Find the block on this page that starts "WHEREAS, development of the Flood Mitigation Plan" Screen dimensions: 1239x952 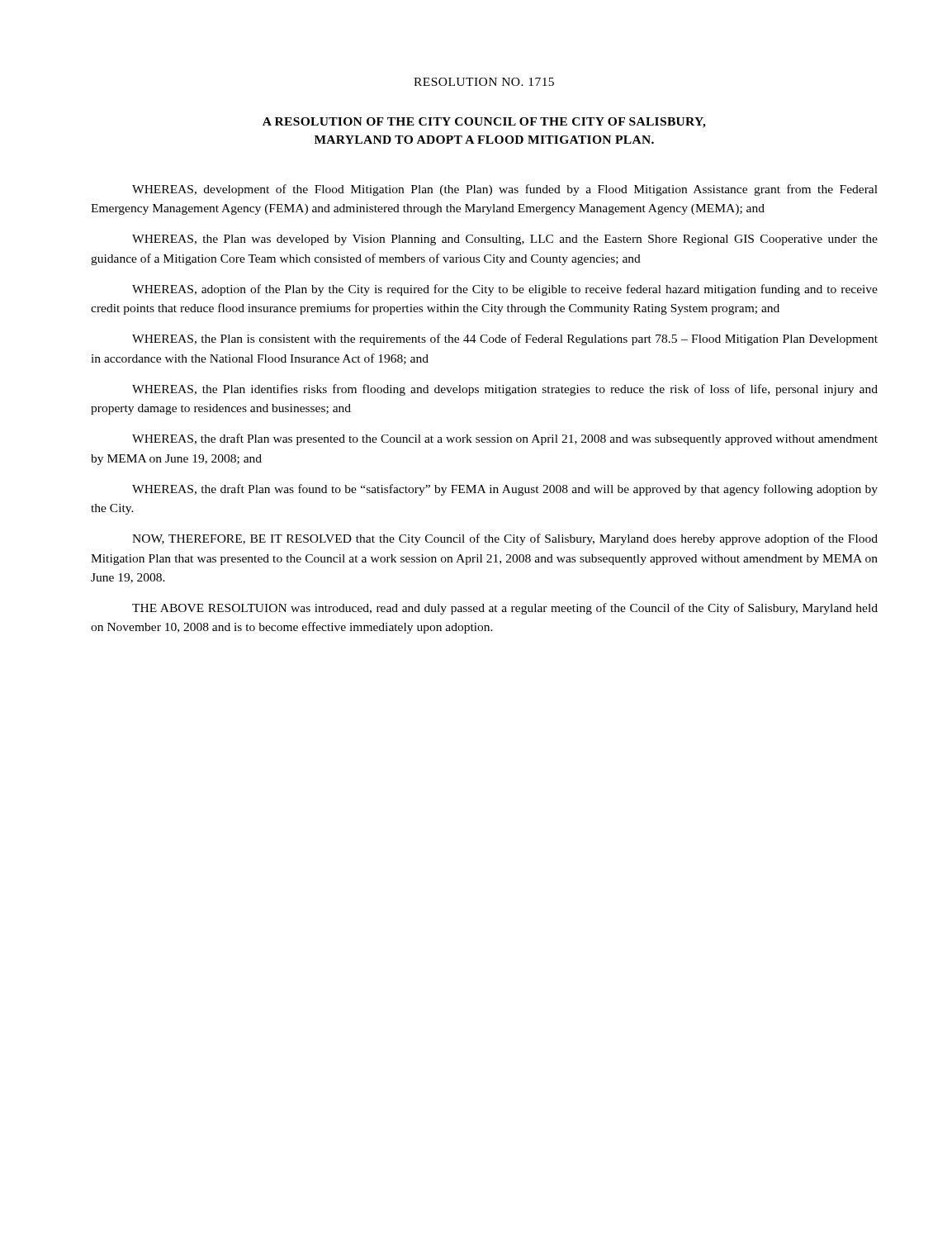(484, 198)
